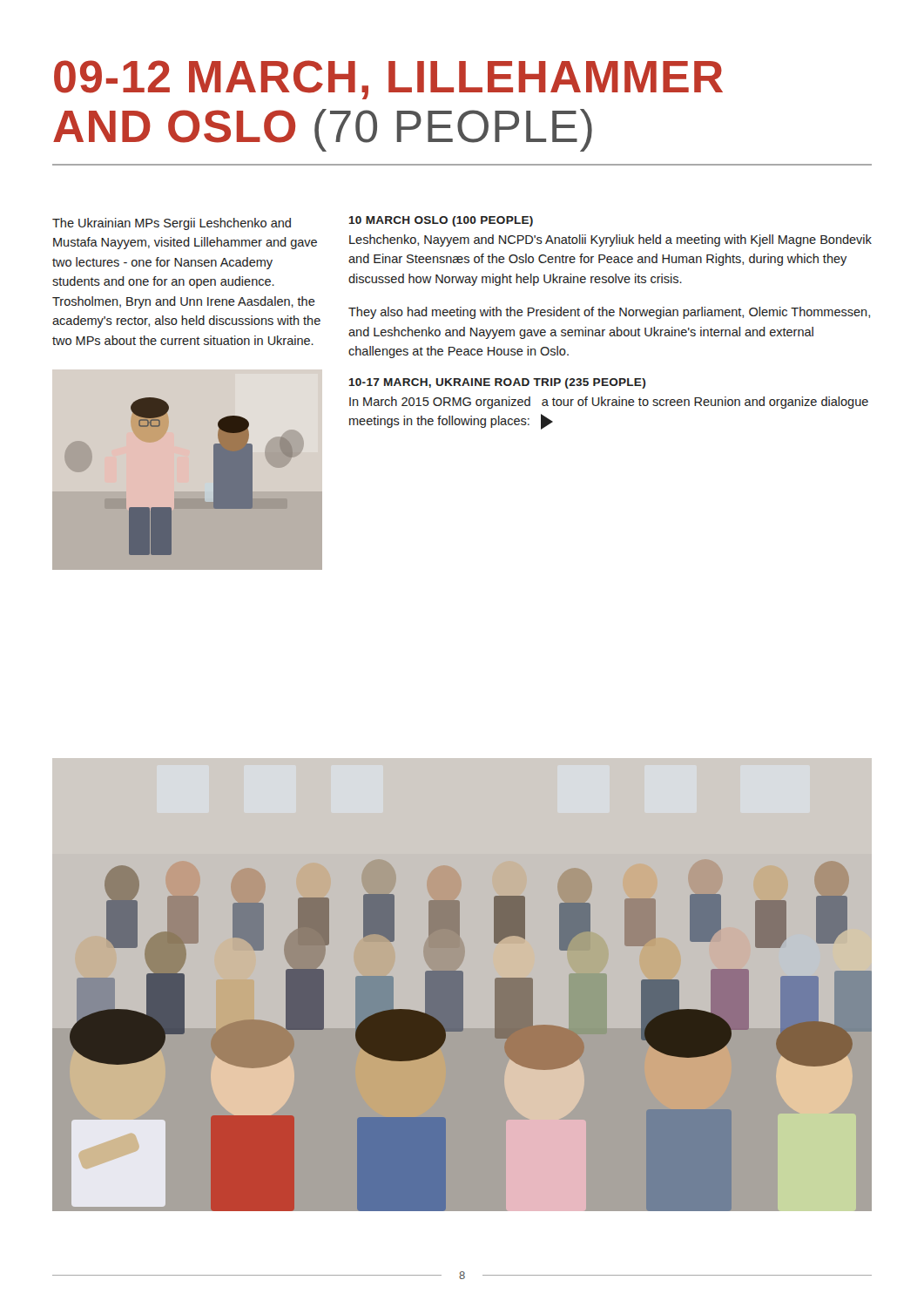Point to the element starting "They also had meeting"
The height and width of the screenshot is (1307, 924).
tap(610, 332)
